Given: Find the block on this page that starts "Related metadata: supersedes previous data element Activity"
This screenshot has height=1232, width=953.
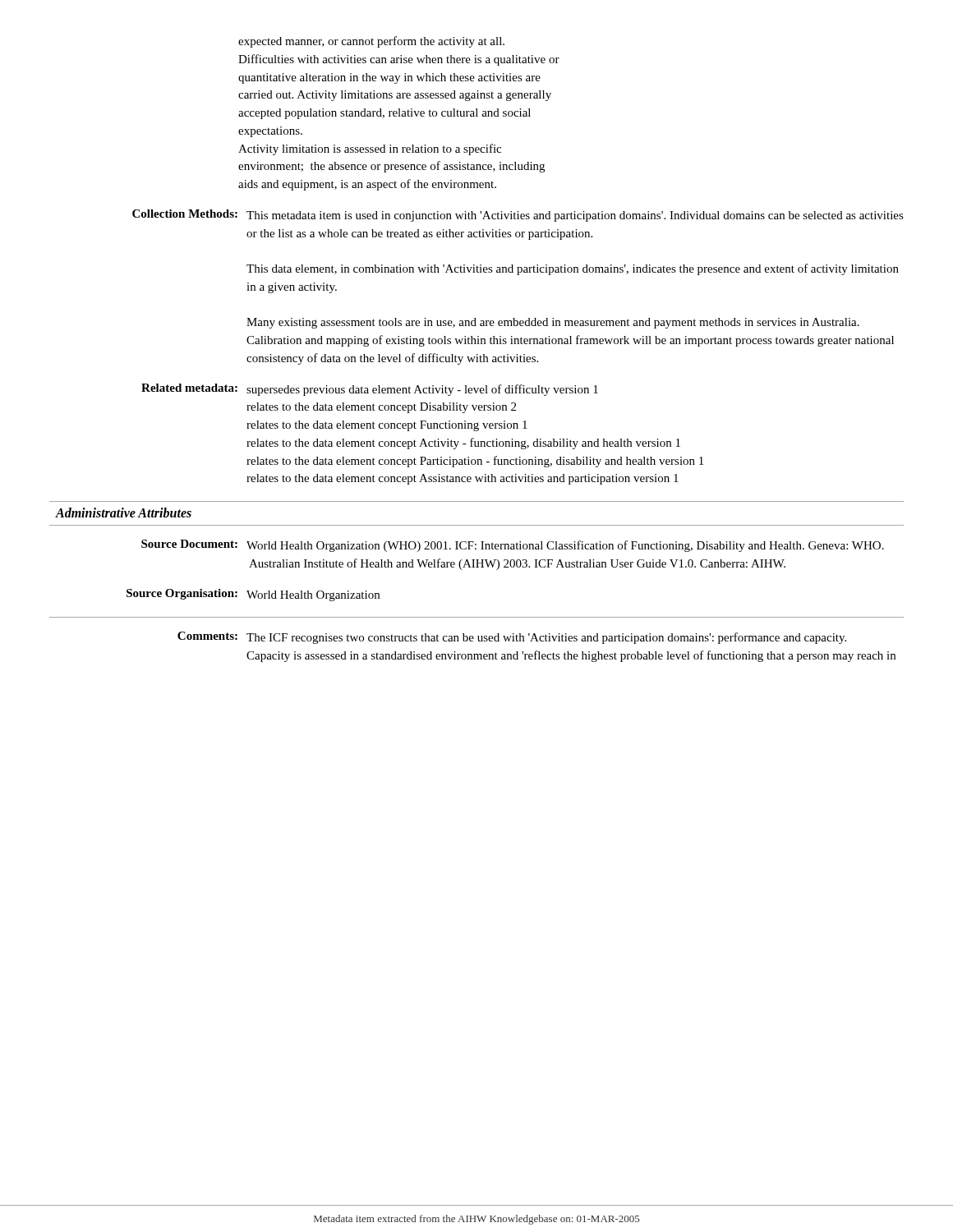Looking at the screenshot, I should [x=476, y=434].
